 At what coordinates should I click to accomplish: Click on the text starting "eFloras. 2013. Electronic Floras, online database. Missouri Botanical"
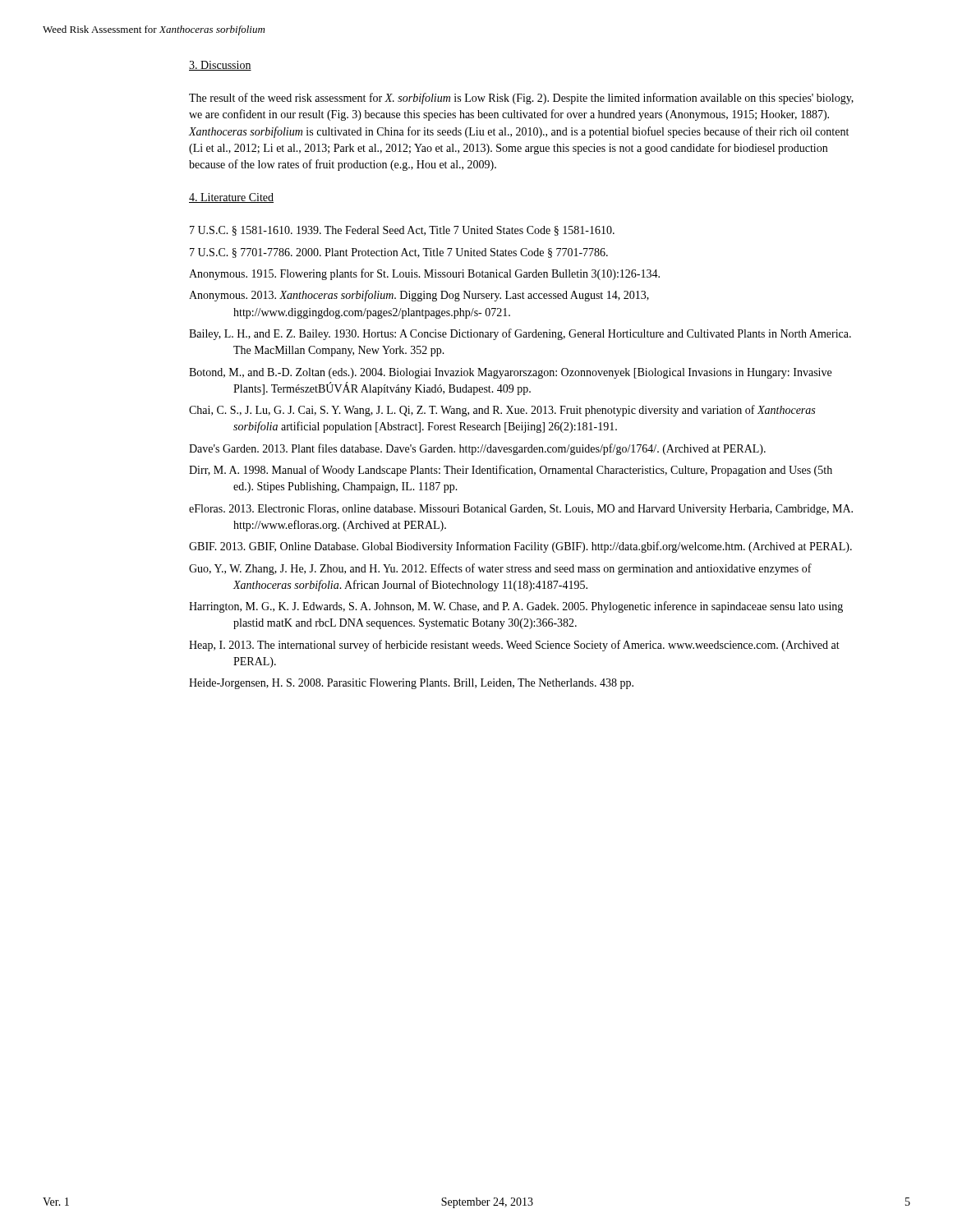point(521,517)
